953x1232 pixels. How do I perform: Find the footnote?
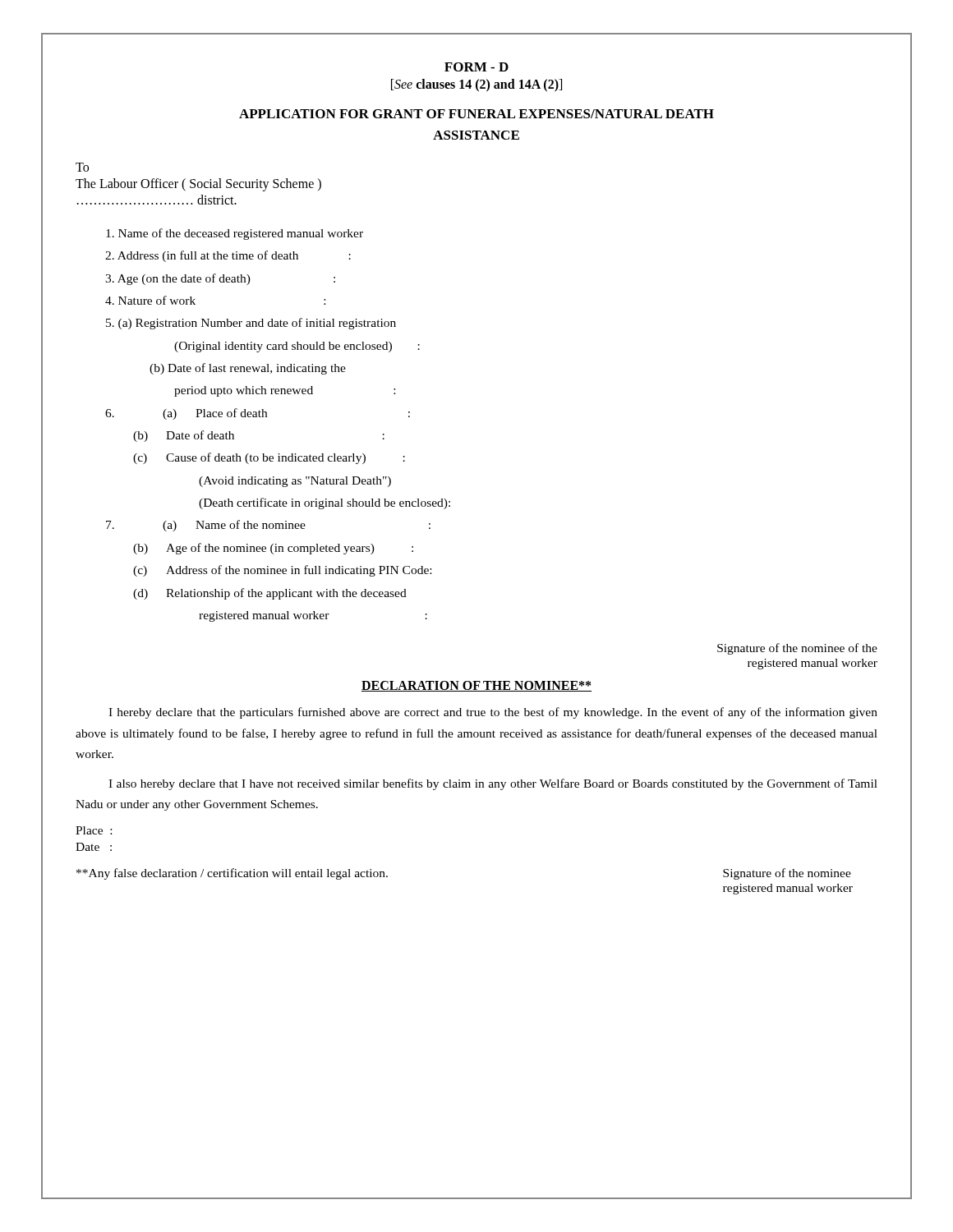tap(232, 873)
